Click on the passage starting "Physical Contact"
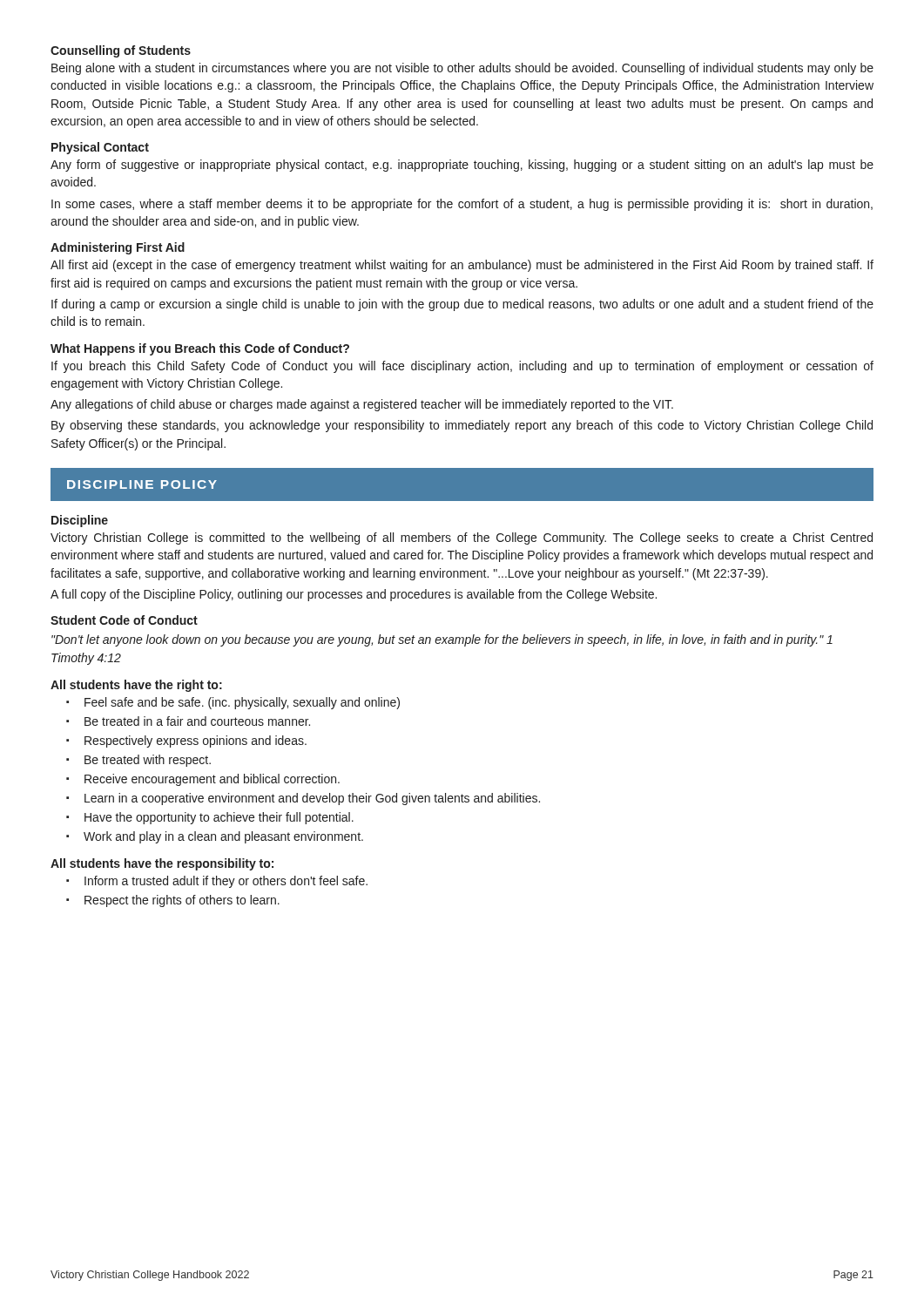Screen dimensions: 1307x924 tap(100, 147)
